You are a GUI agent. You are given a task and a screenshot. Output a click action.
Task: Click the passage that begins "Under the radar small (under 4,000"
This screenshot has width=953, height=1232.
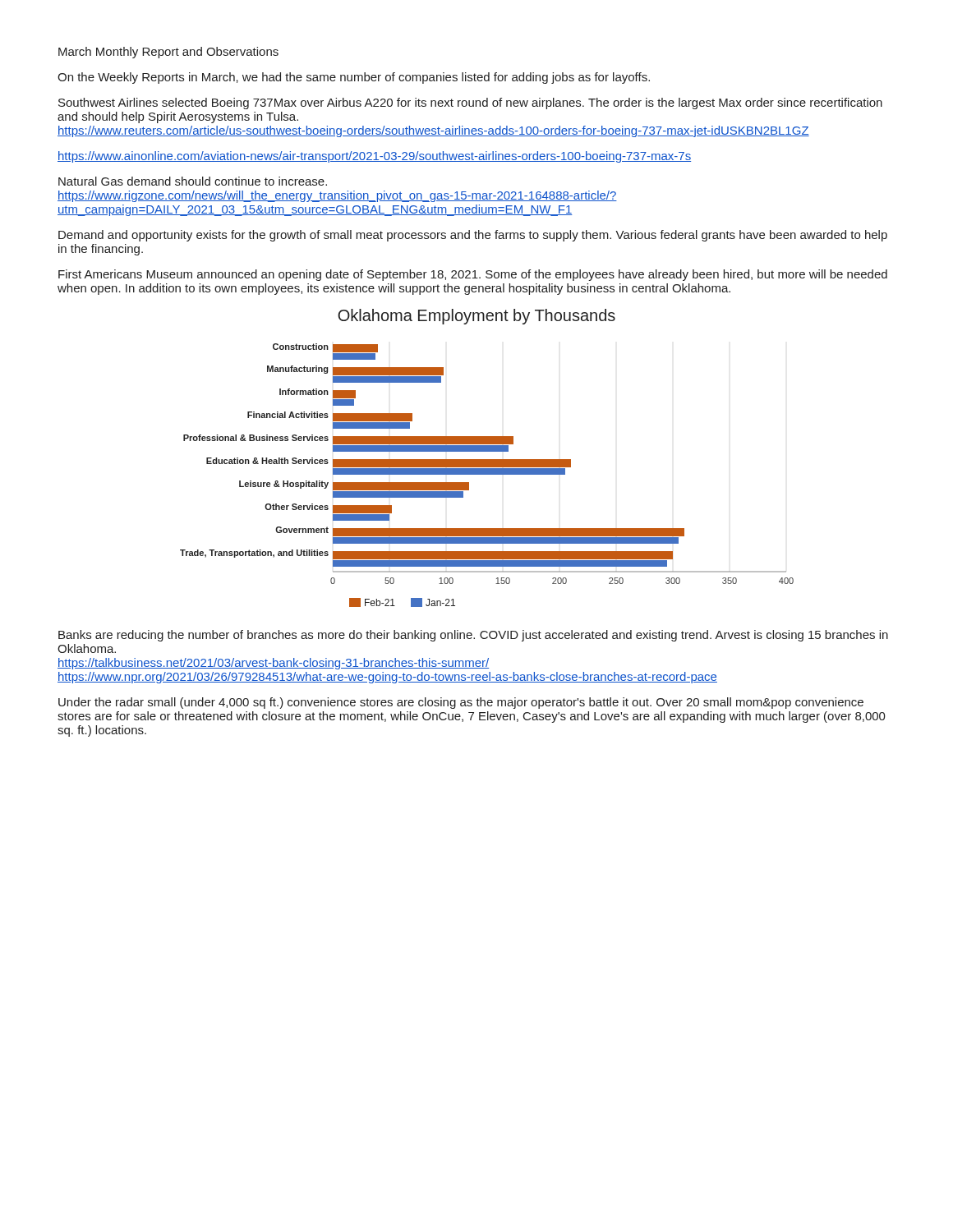pyautogui.click(x=472, y=716)
